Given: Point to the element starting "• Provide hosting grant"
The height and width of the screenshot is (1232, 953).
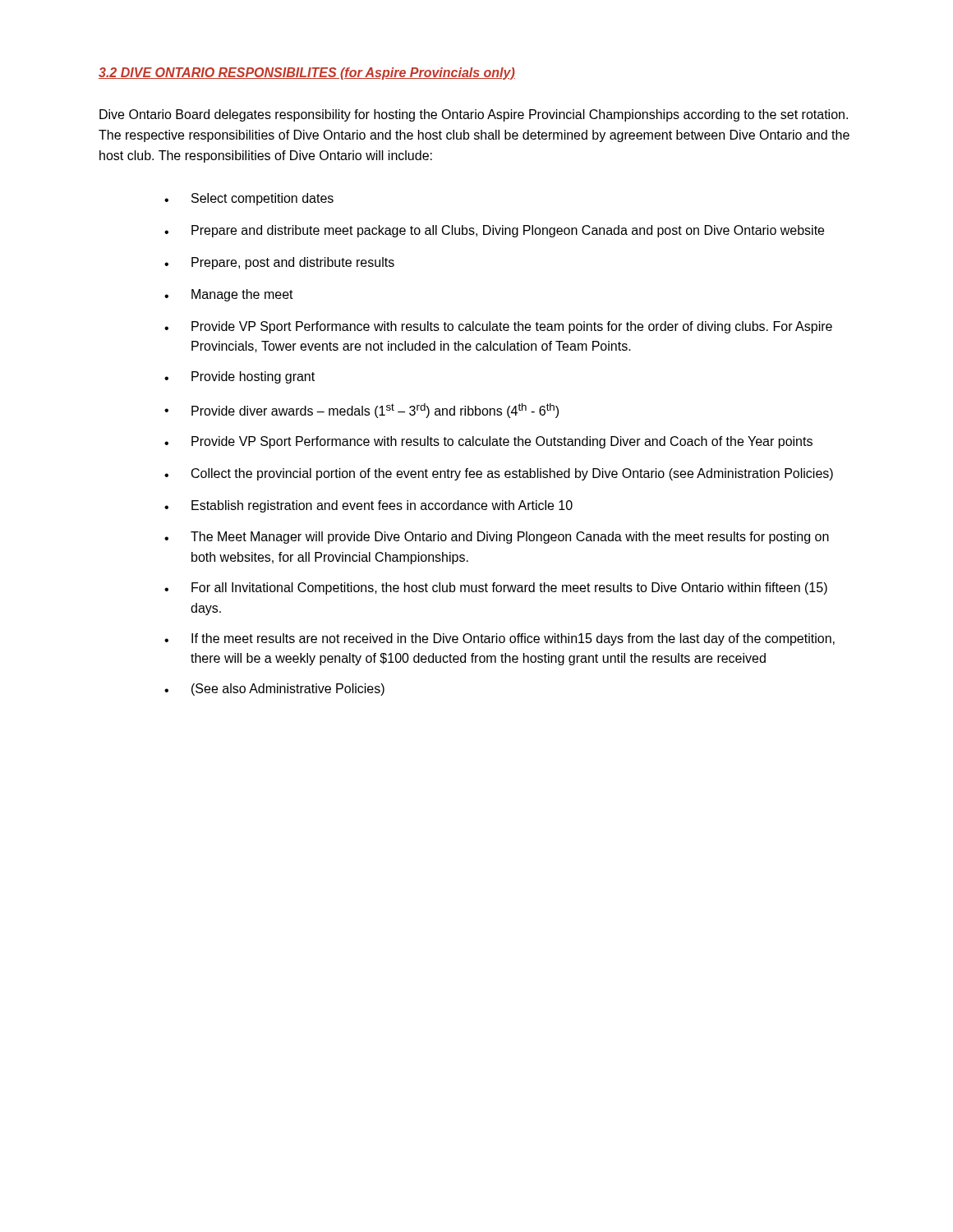Looking at the screenshot, I should coord(239,377).
